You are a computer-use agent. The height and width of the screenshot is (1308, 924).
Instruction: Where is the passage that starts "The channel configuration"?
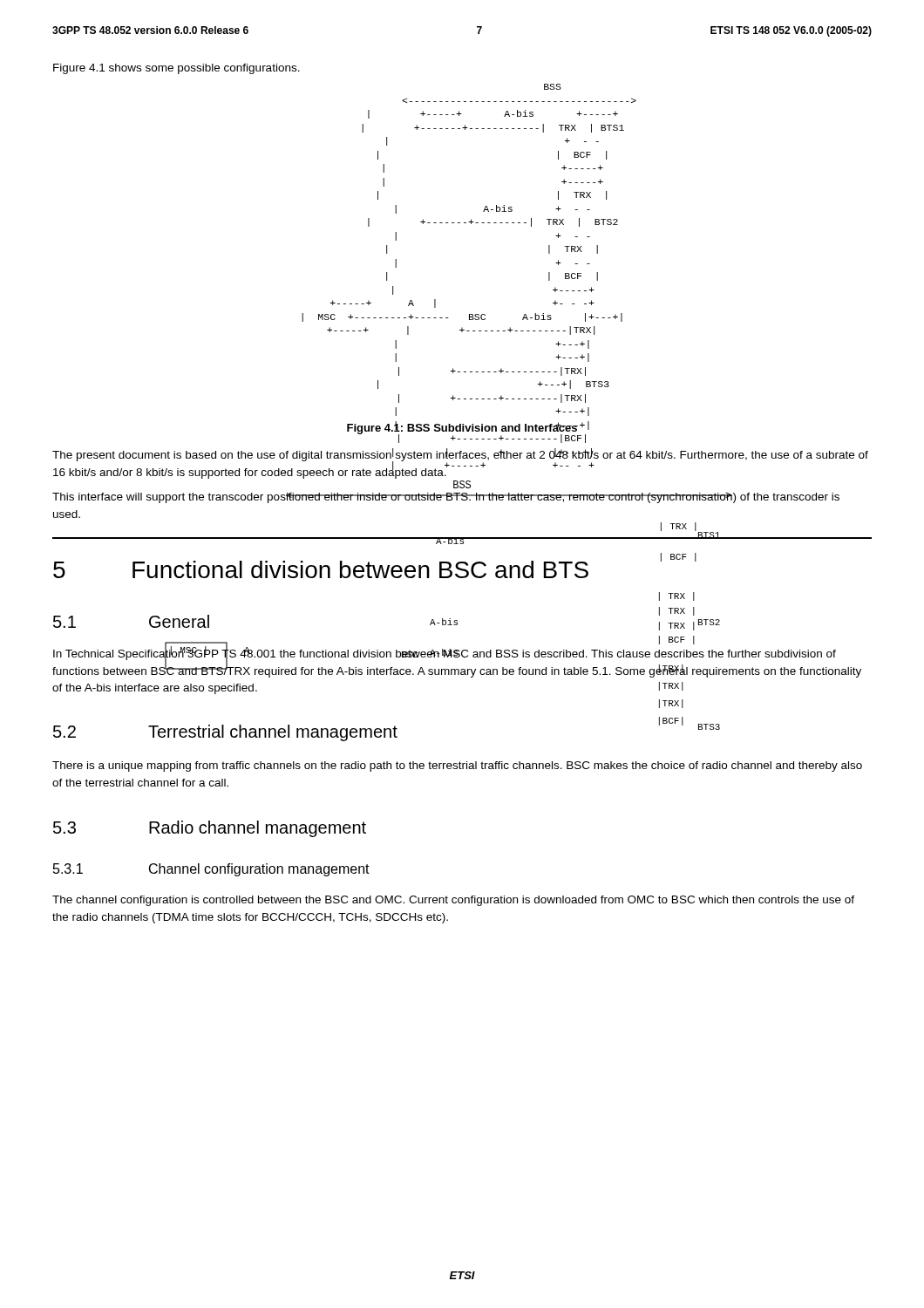point(462,908)
